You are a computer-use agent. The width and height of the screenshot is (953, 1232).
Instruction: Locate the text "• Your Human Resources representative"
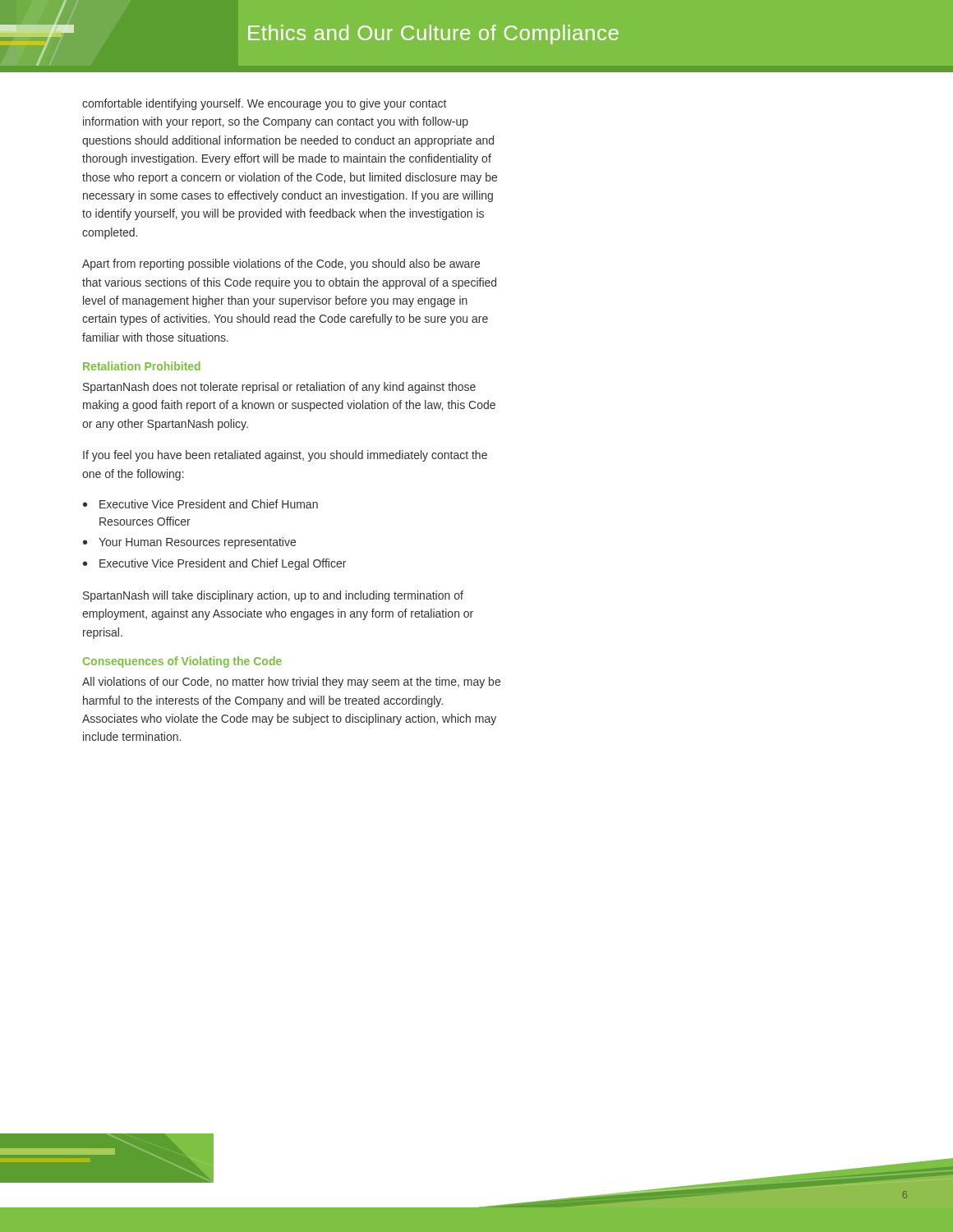(x=292, y=543)
